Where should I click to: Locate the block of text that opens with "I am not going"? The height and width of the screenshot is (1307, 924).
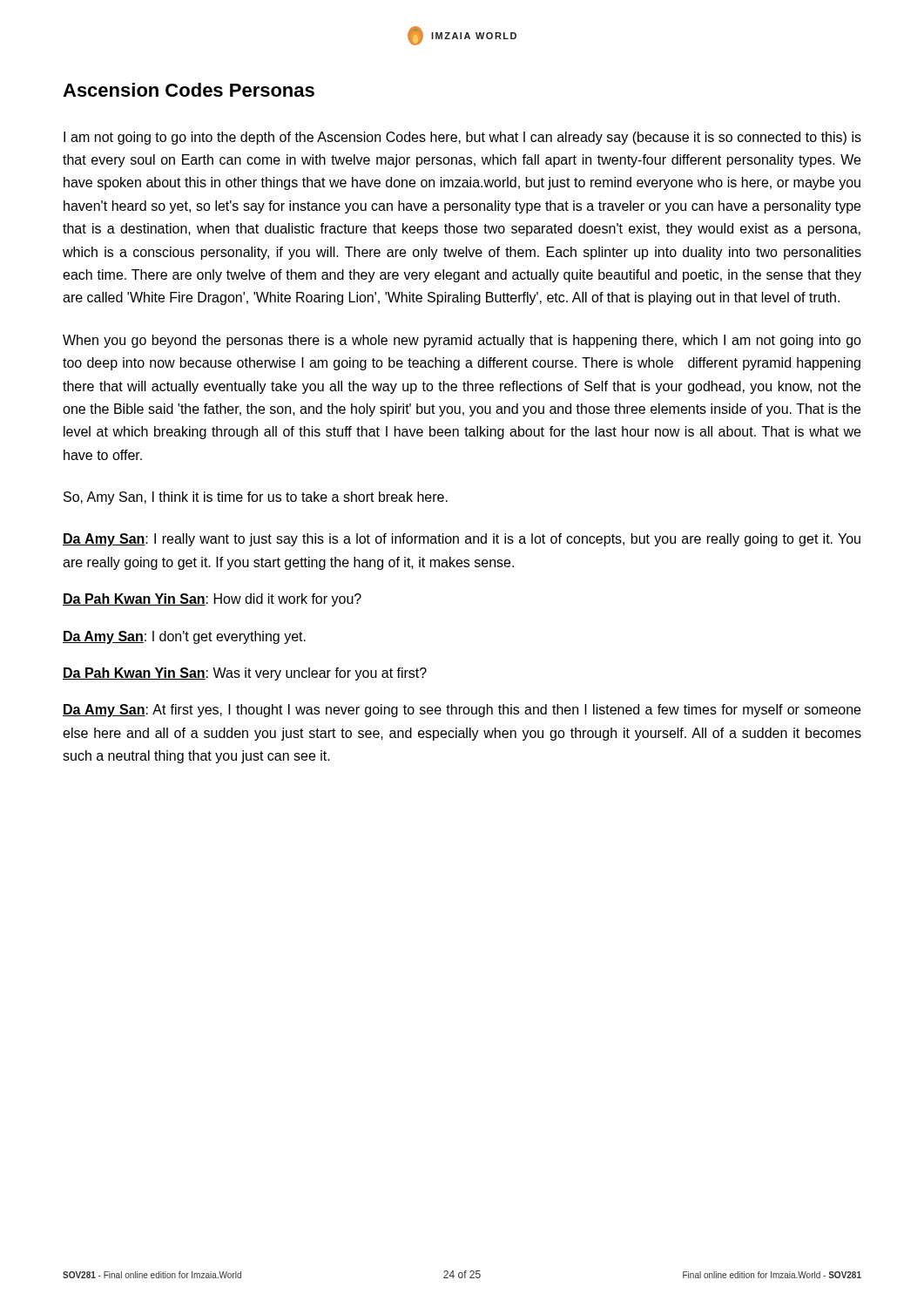[x=462, y=217]
